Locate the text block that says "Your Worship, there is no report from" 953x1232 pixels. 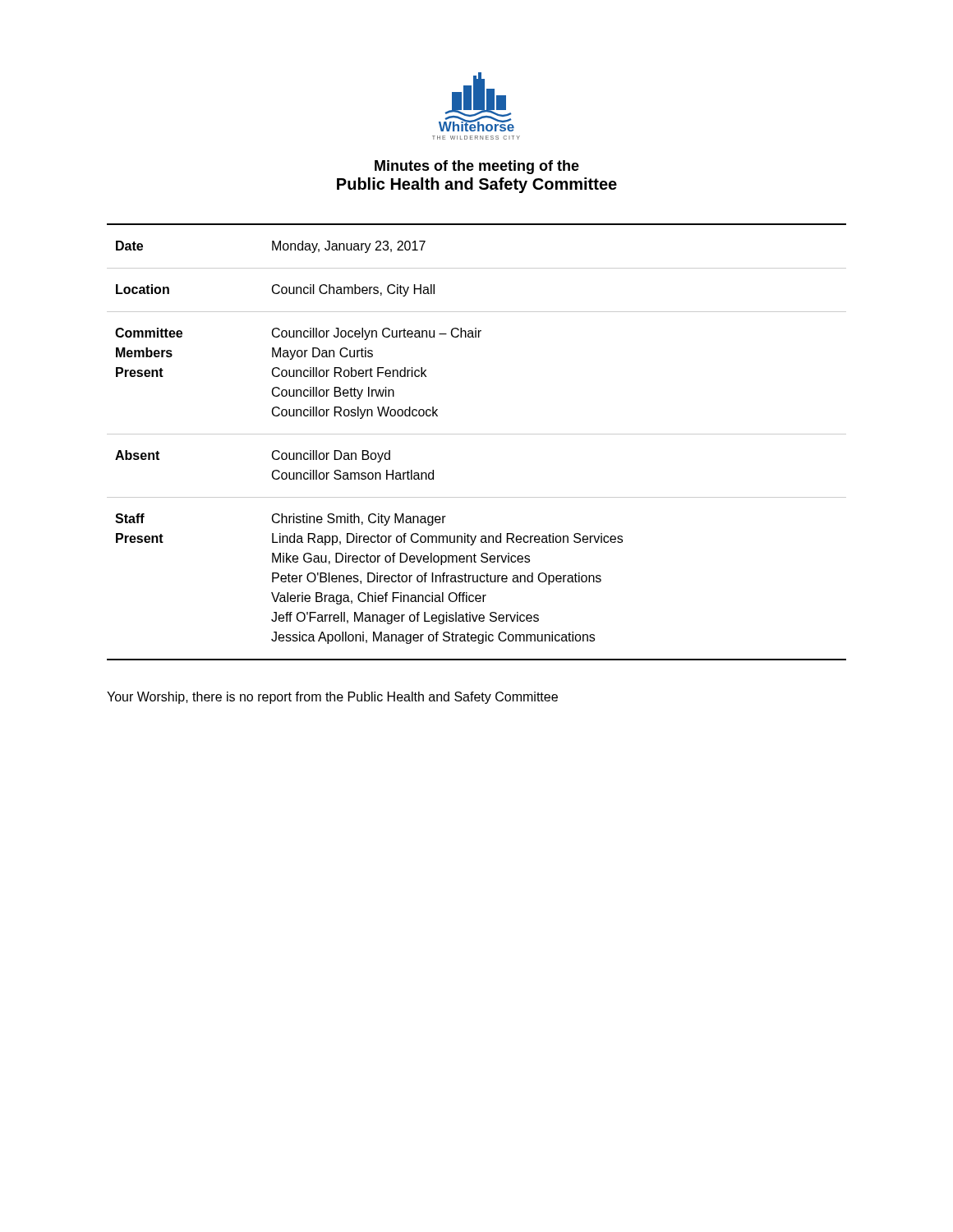pos(333,697)
